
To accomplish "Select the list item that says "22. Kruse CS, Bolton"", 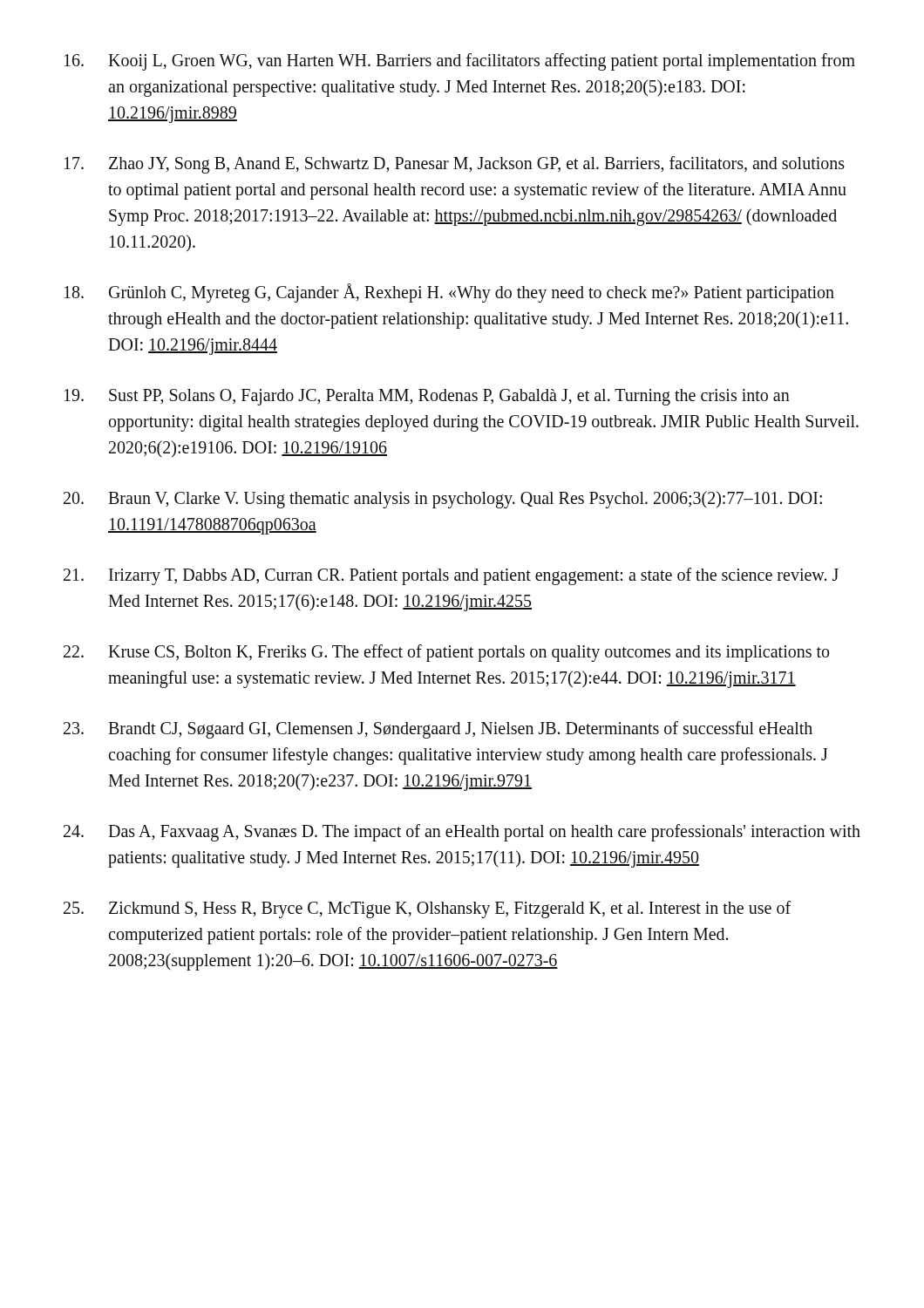I will tap(462, 664).
